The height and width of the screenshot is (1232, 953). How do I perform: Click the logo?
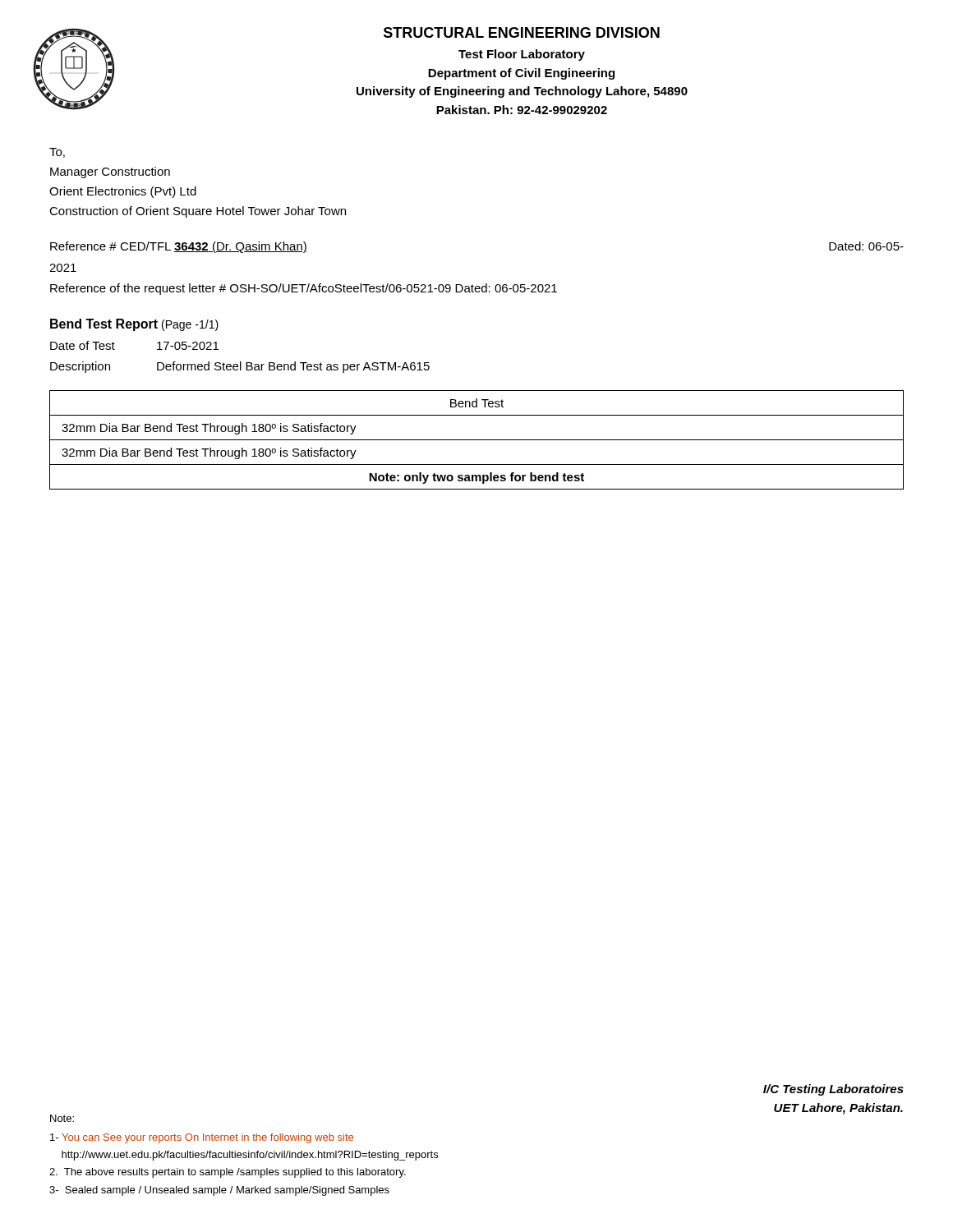point(78,70)
